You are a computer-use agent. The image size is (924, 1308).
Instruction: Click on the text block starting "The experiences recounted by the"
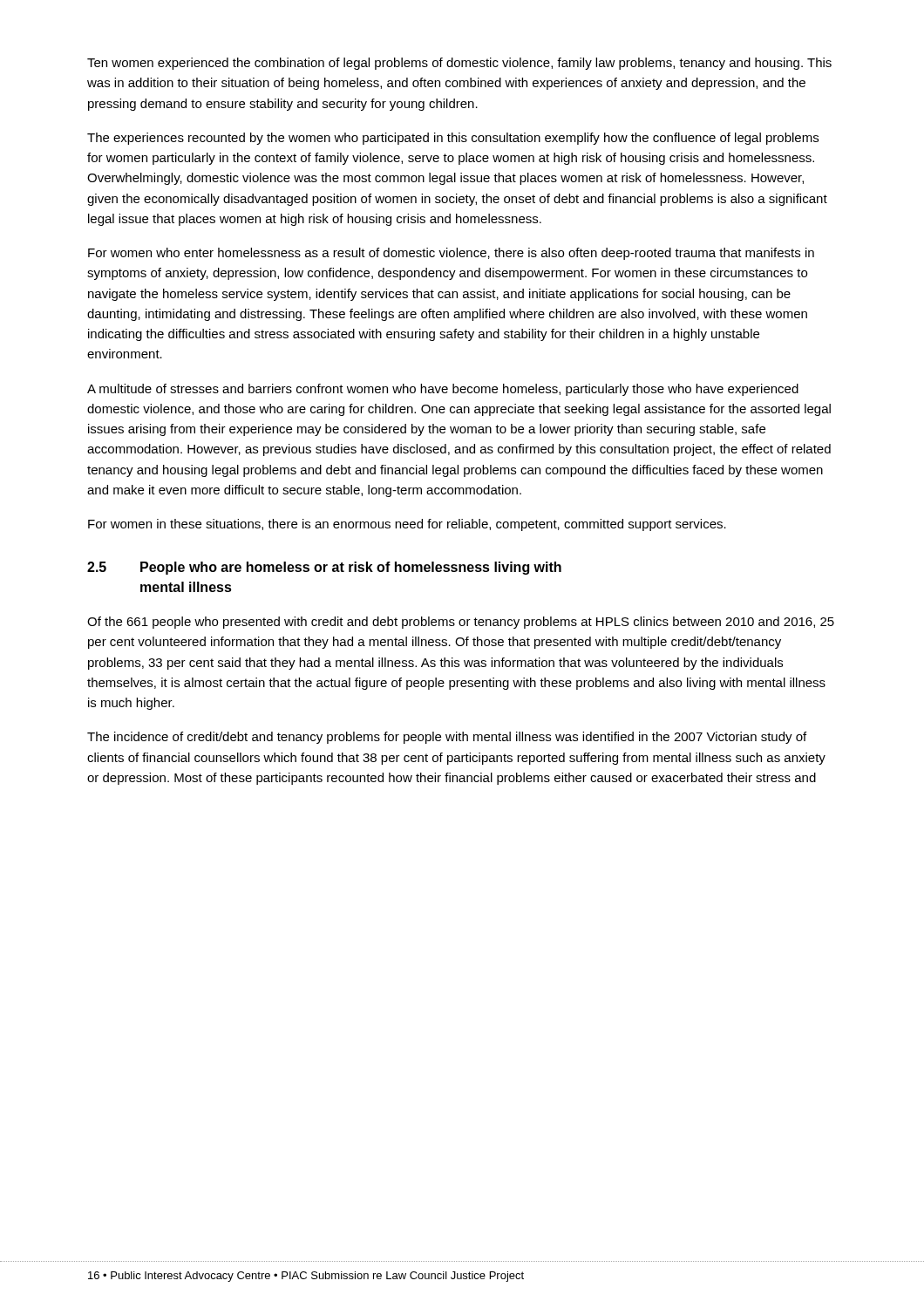pyautogui.click(x=457, y=178)
